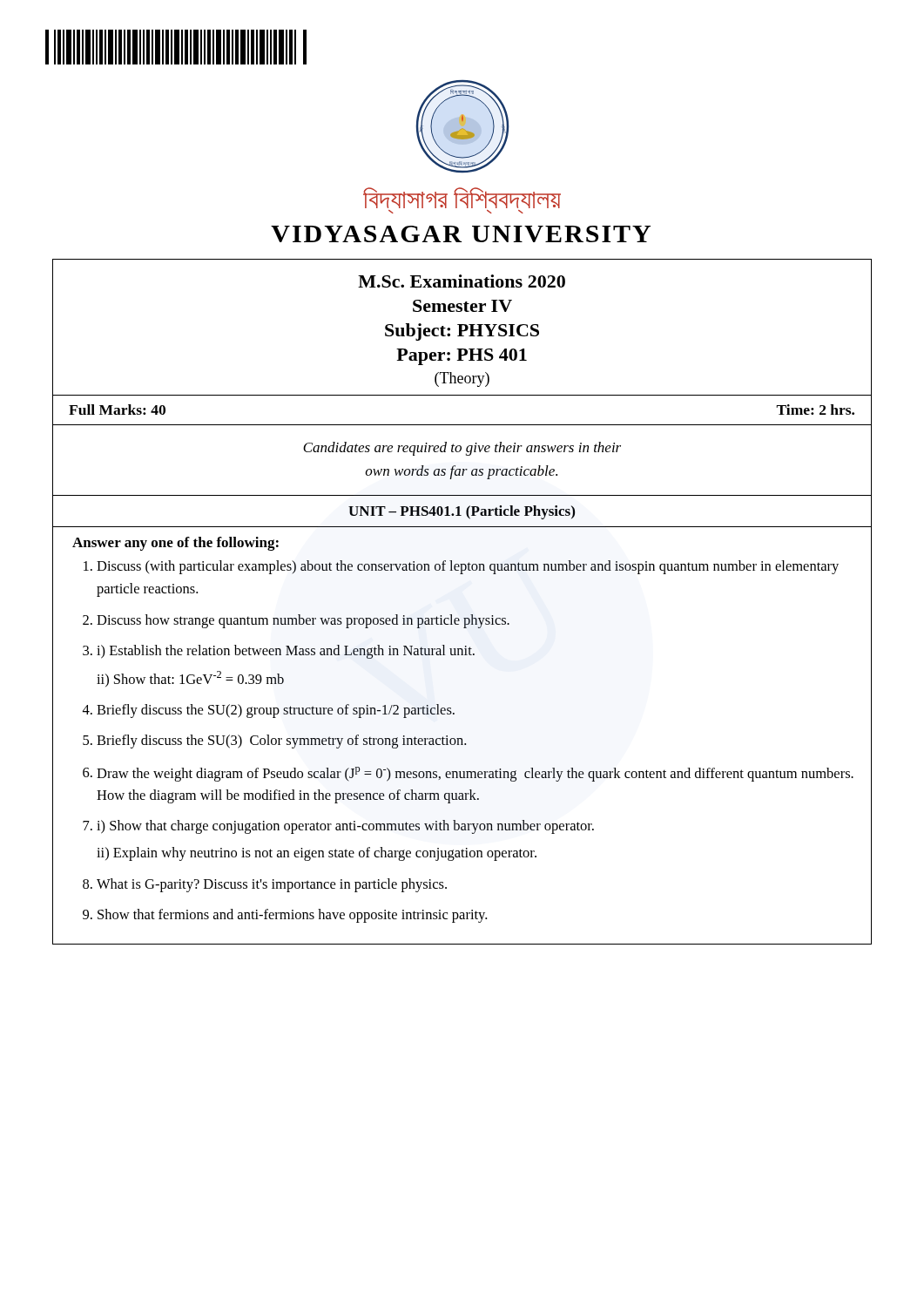The height and width of the screenshot is (1307, 924).
Task: Find the title that says "VIDYASAGAR UNIVERSITY"
Action: click(x=462, y=233)
